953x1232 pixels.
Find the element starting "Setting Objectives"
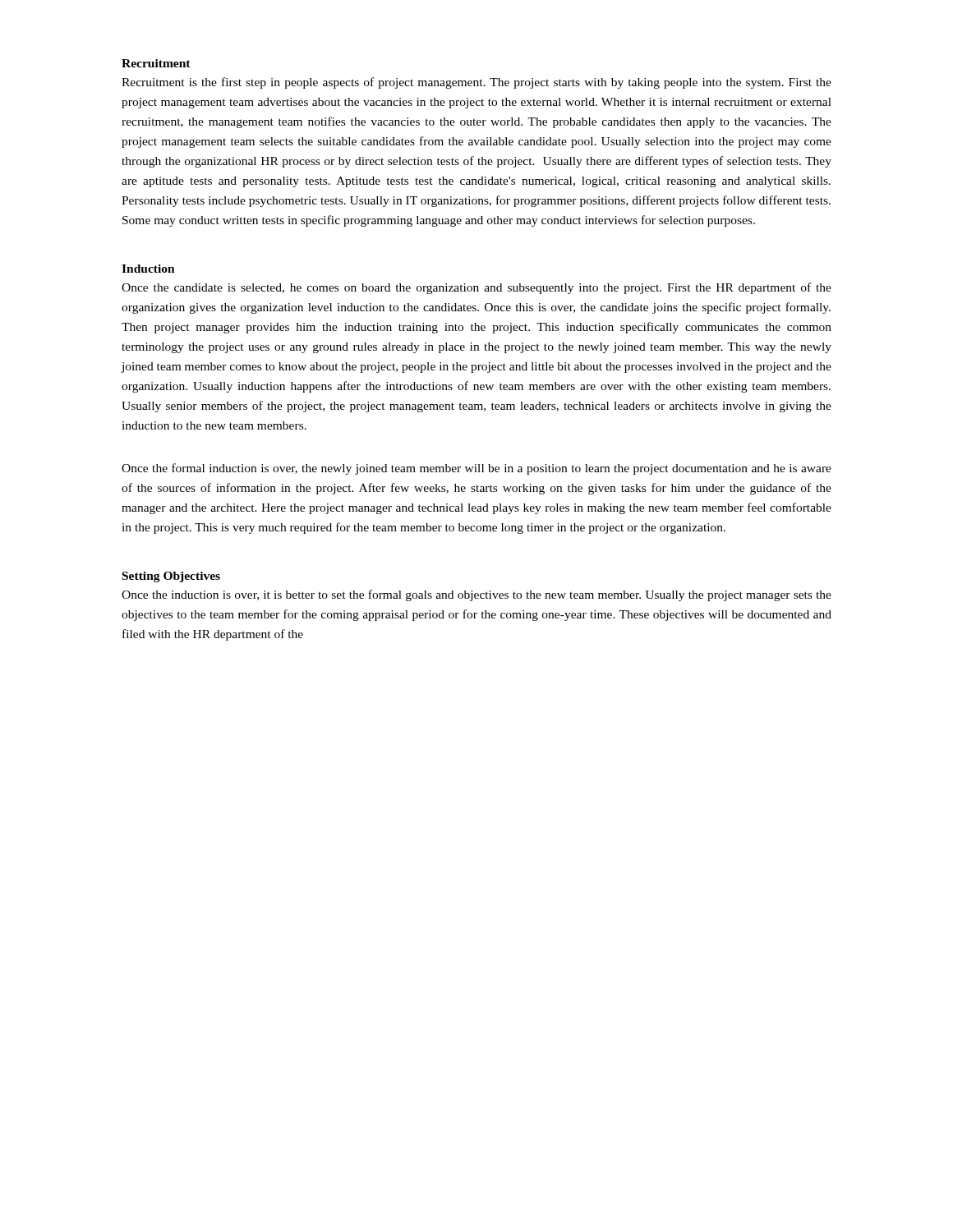pos(171,576)
